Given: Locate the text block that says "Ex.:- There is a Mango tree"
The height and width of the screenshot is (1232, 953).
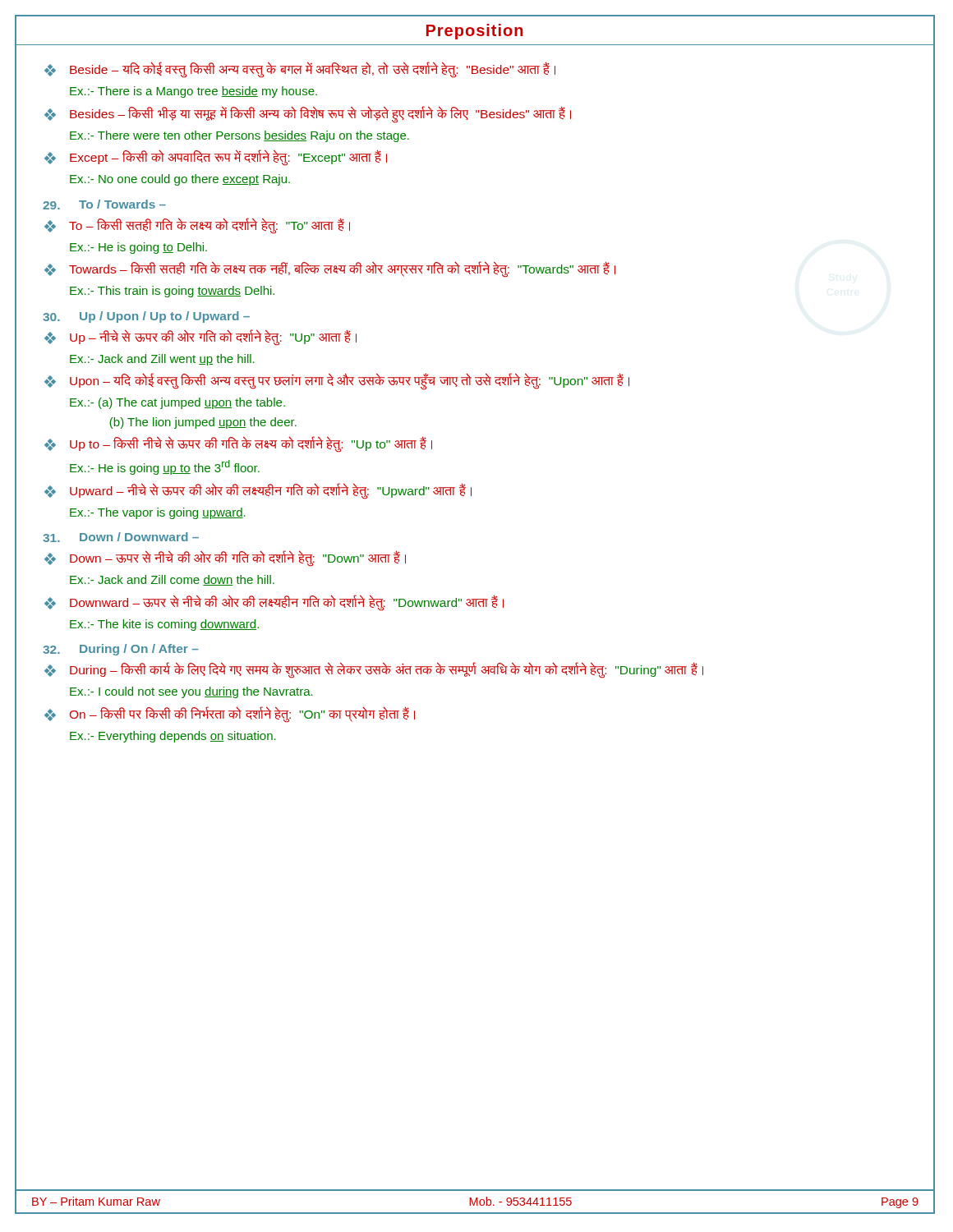Looking at the screenshot, I should pyautogui.click(x=194, y=91).
